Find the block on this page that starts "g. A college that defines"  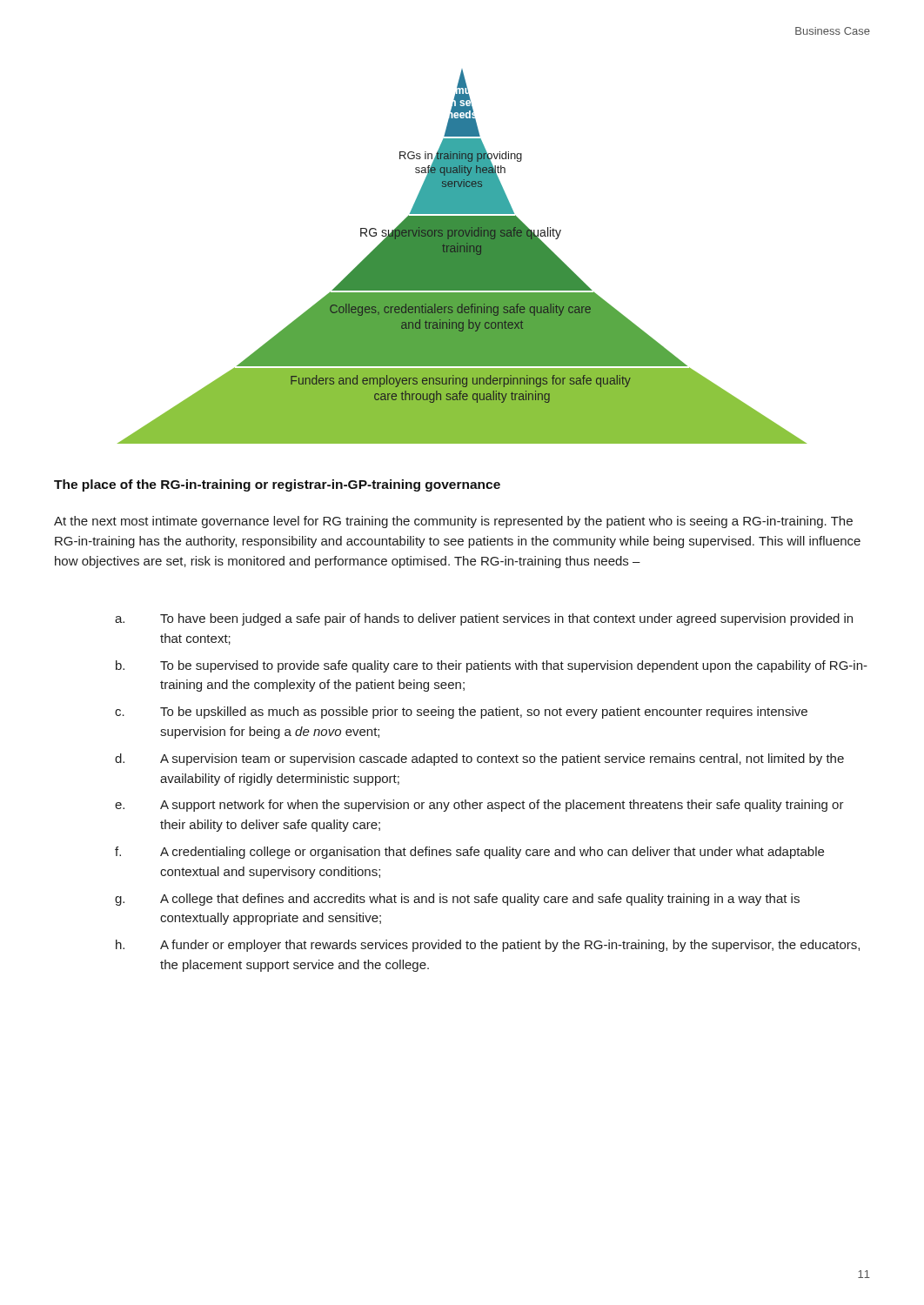[x=462, y=909]
